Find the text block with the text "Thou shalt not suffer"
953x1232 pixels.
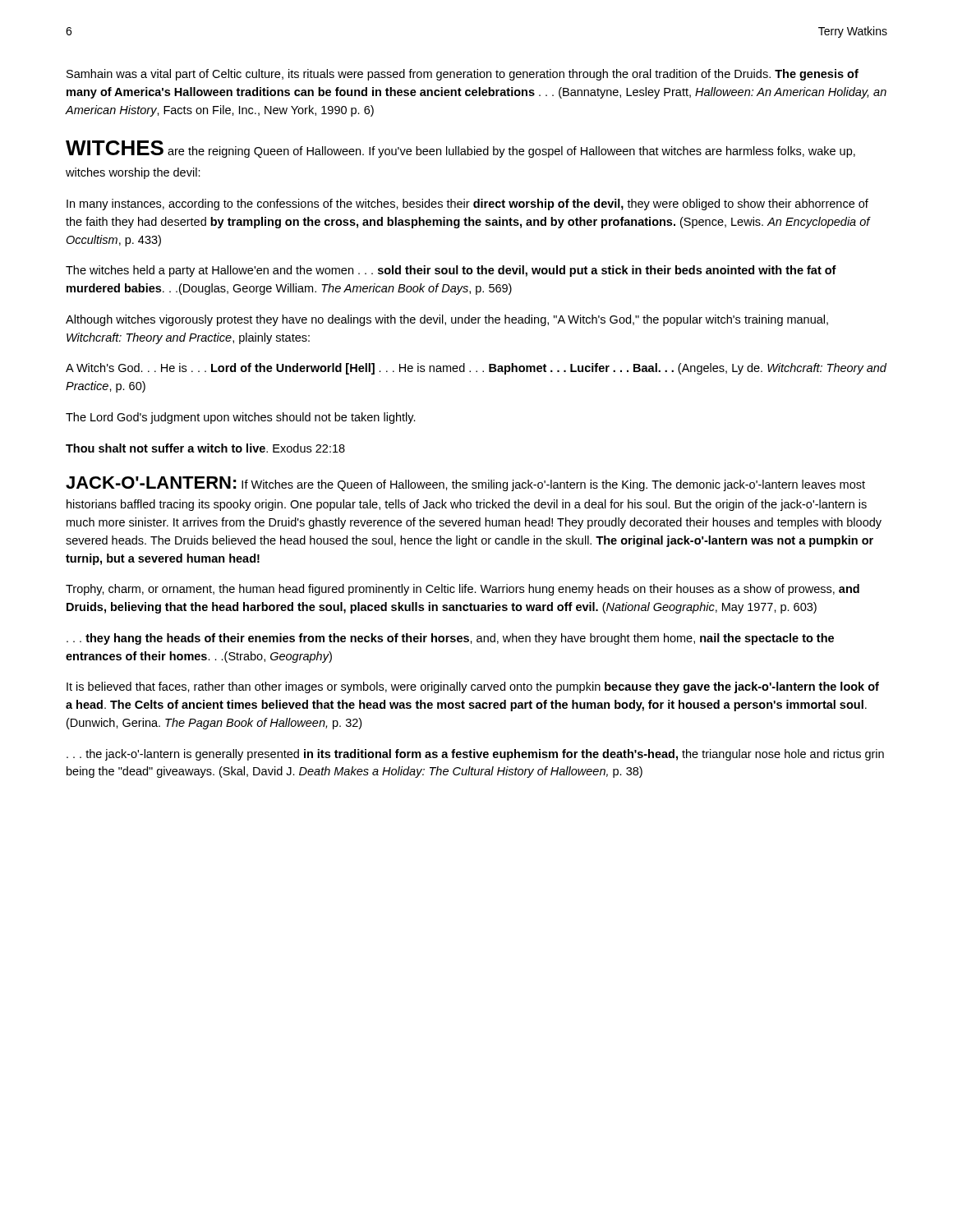click(205, 448)
